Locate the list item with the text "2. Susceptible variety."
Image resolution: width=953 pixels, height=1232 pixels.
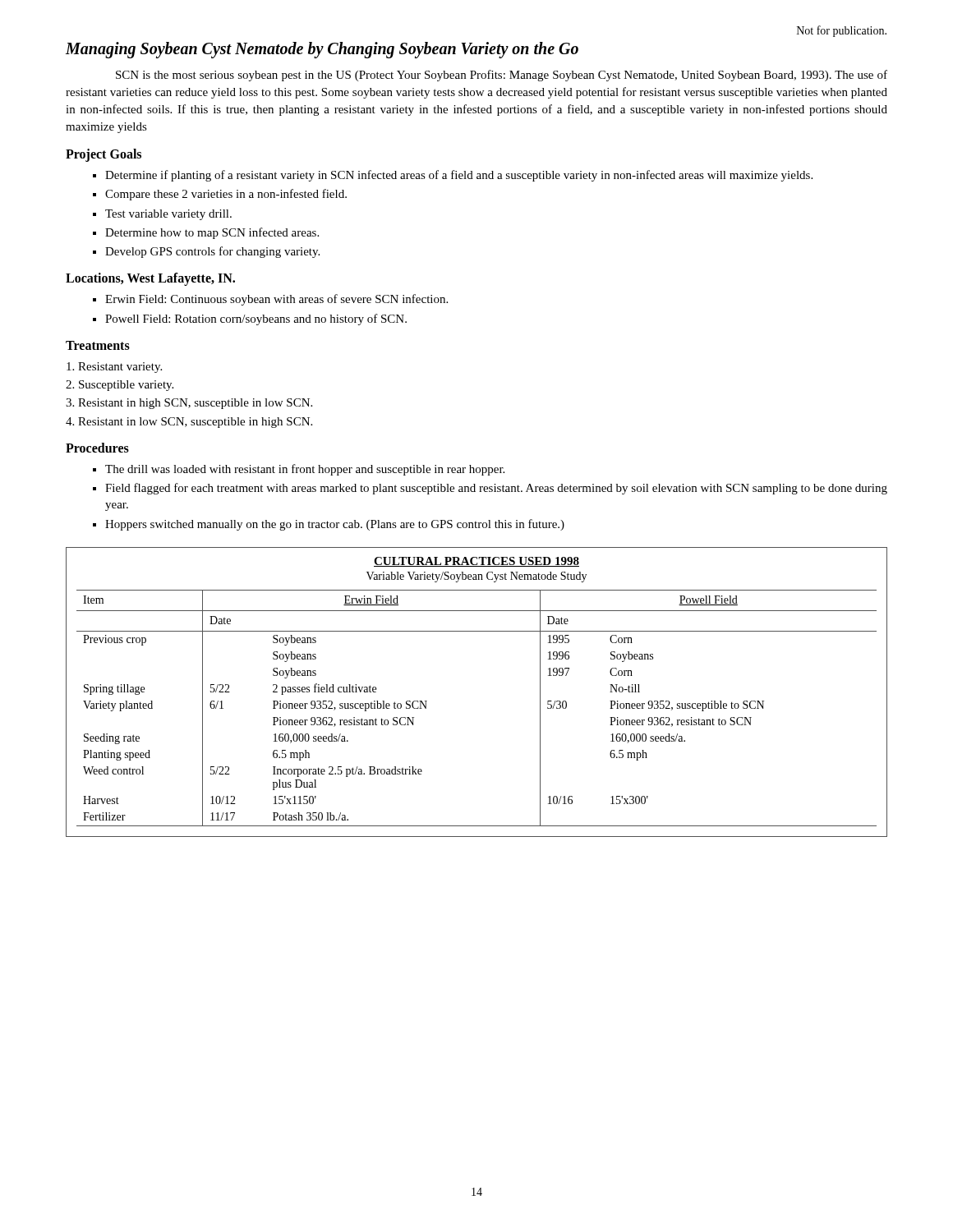(x=120, y=384)
